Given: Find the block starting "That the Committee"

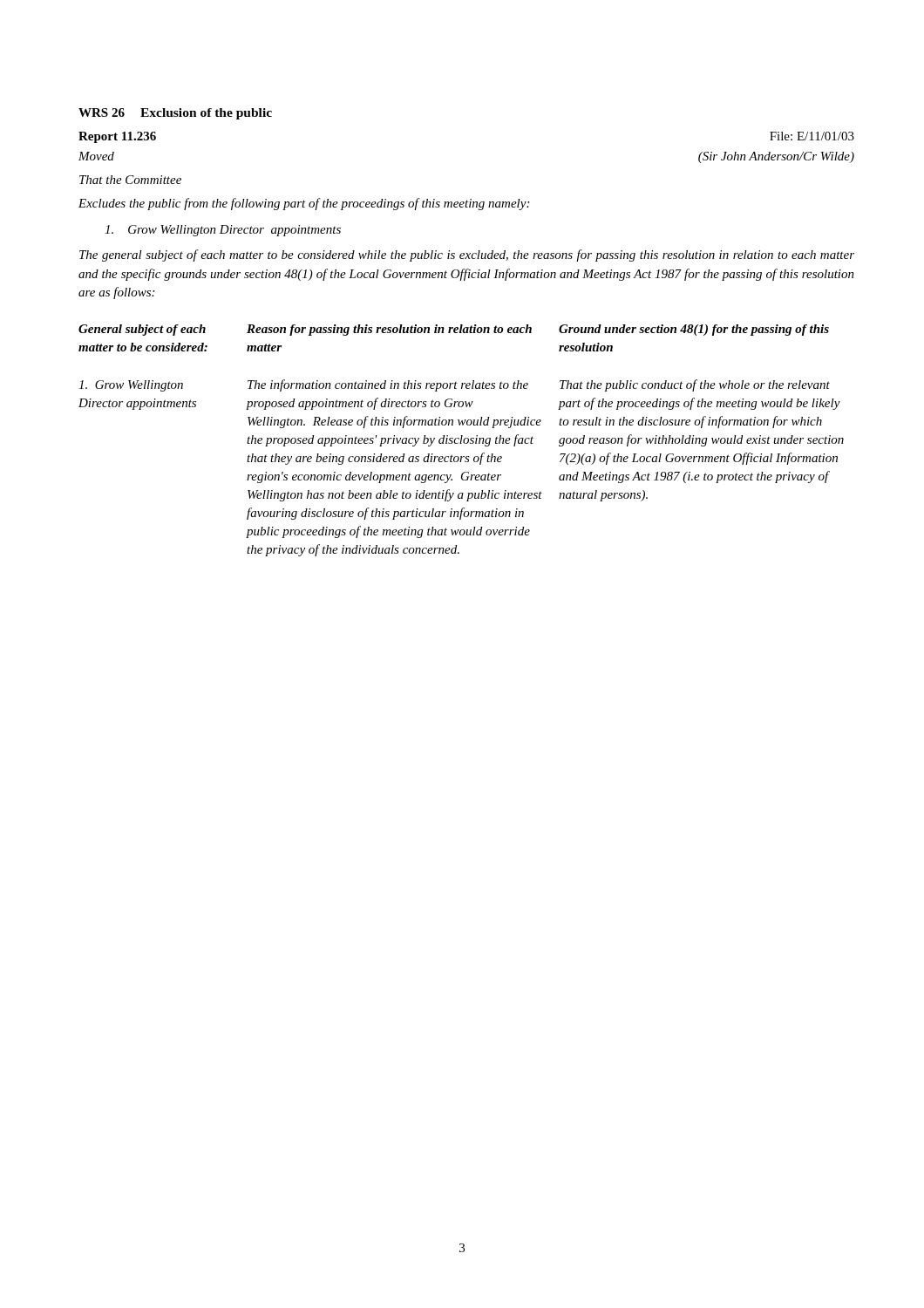Looking at the screenshot, I should (x=130, y=180).
